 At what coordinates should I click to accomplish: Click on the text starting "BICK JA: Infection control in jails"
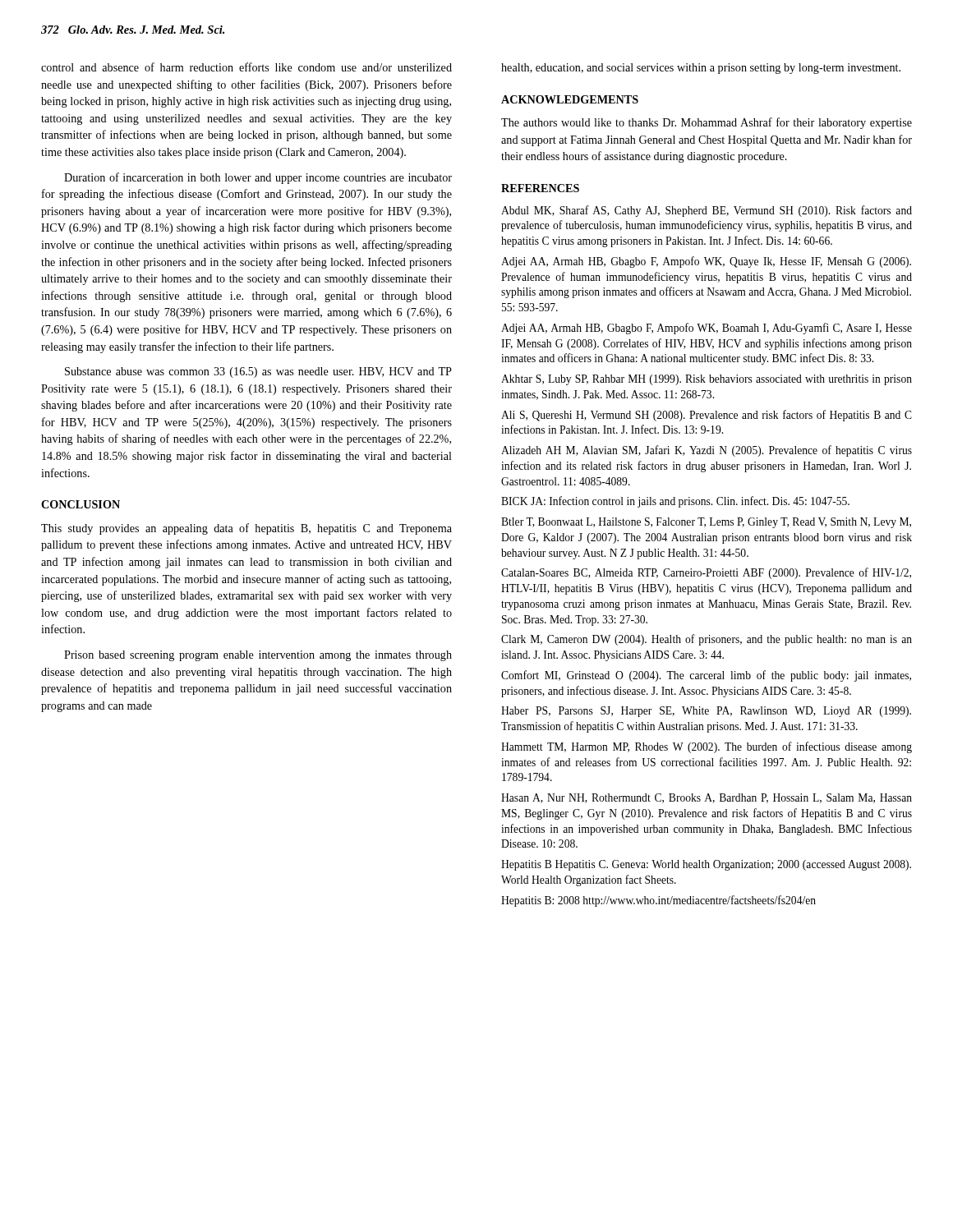point(676,502)
